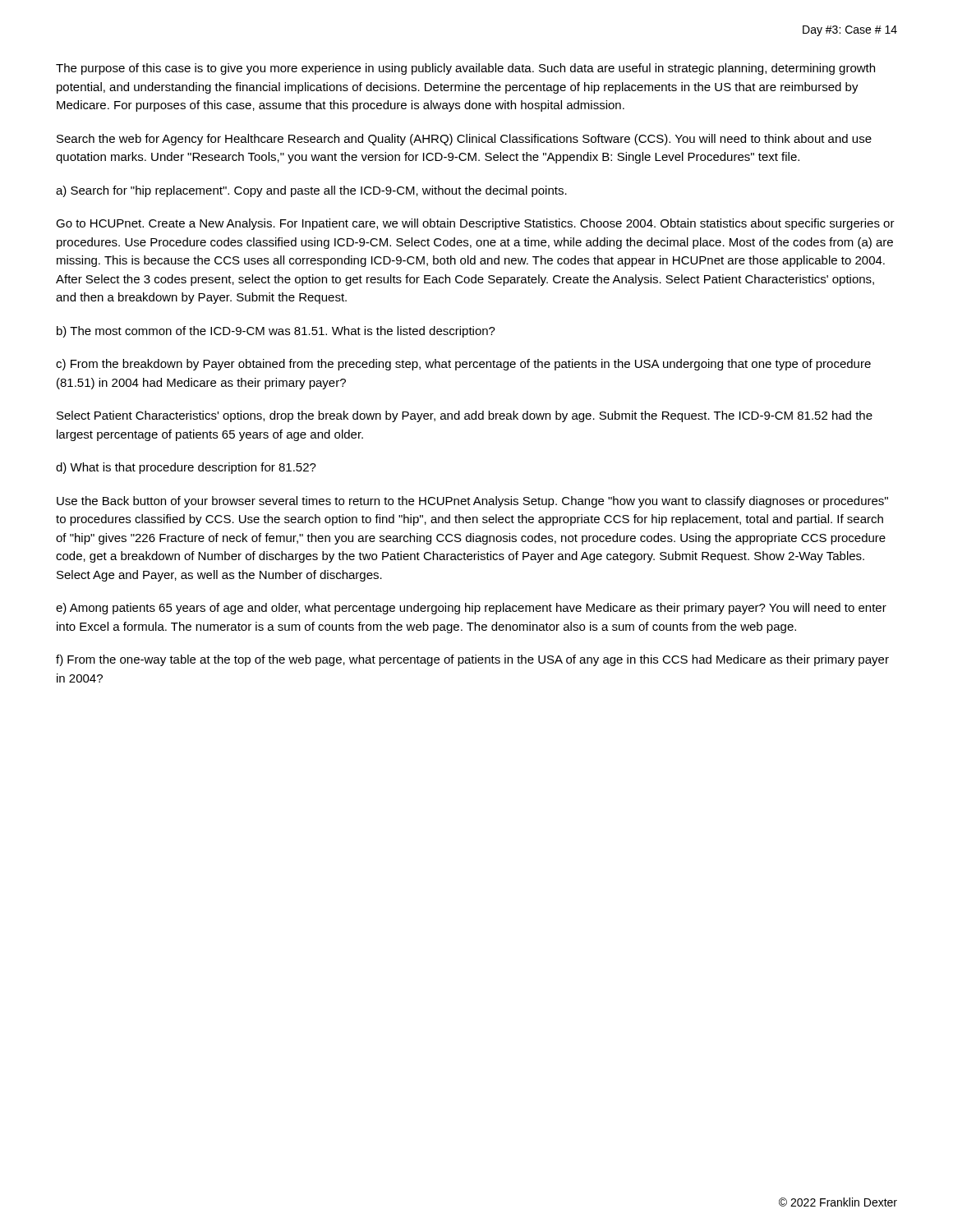
Task: Locate the text block with the text "Use the Back button"
Action: point(472,537)
